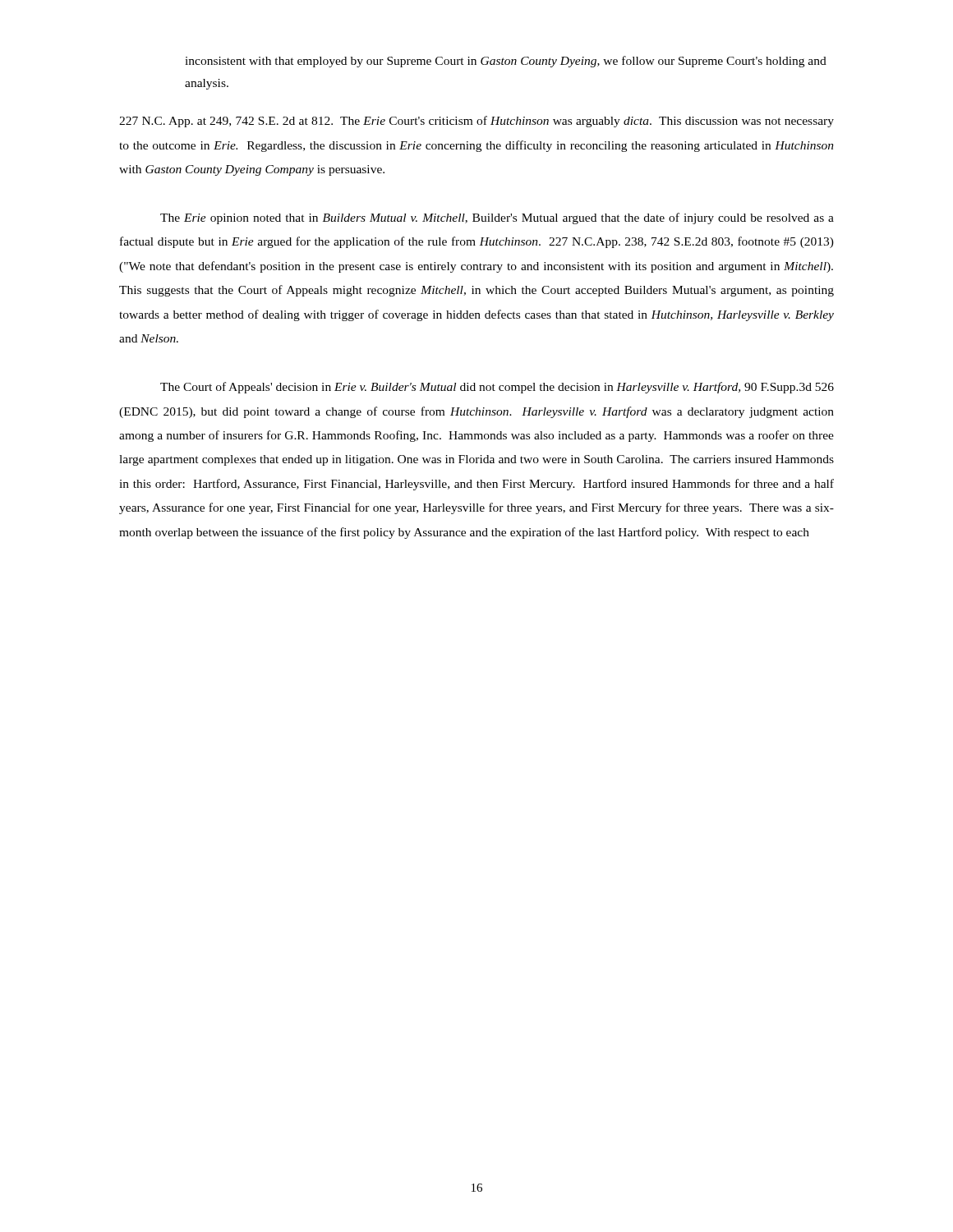Viewport: 953px width, 1232px height.
Task: Locate the block of text that opens with "inconsistent with that employed by"
Action: (506, 72)
